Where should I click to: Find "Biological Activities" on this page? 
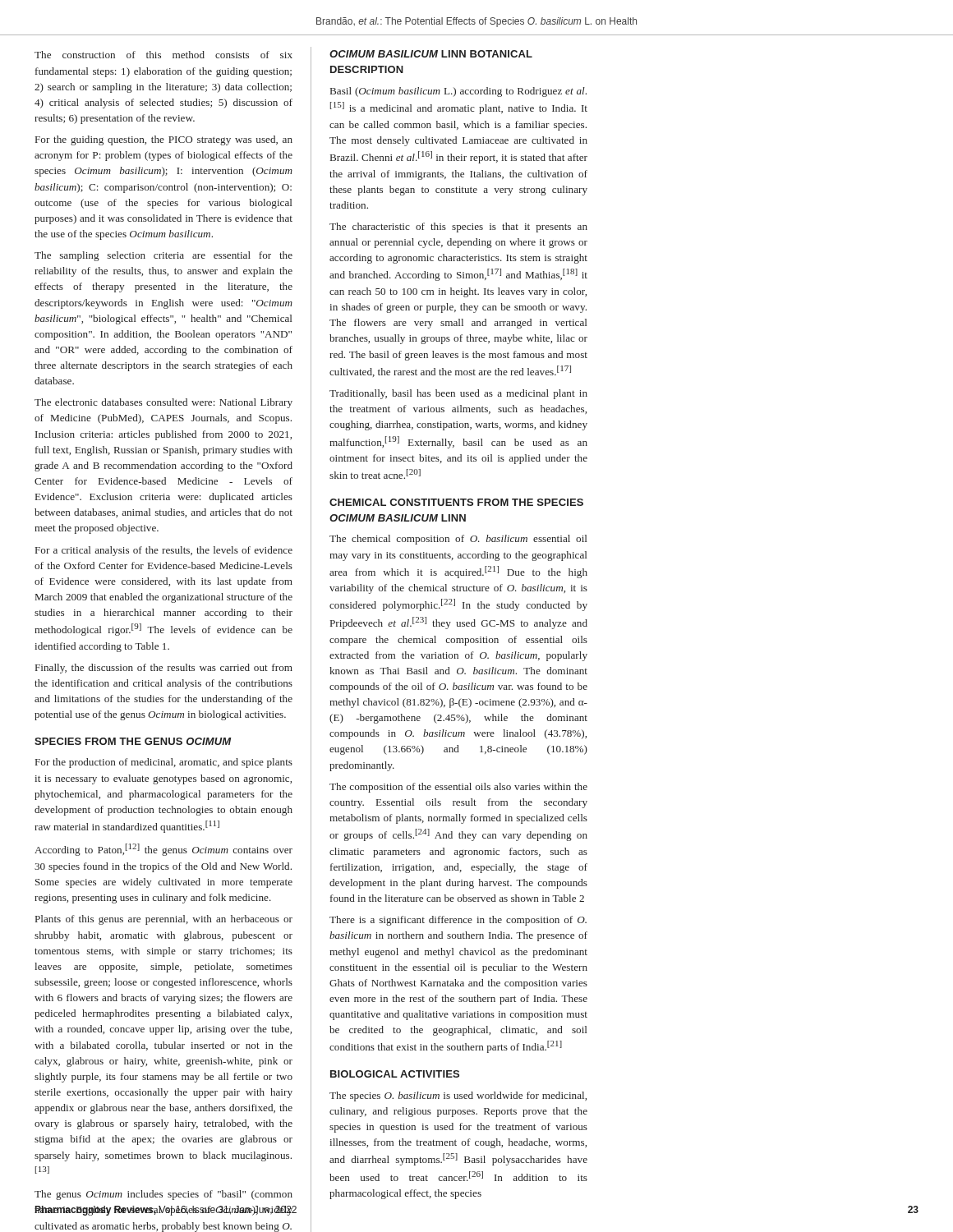click(395, 1074)
